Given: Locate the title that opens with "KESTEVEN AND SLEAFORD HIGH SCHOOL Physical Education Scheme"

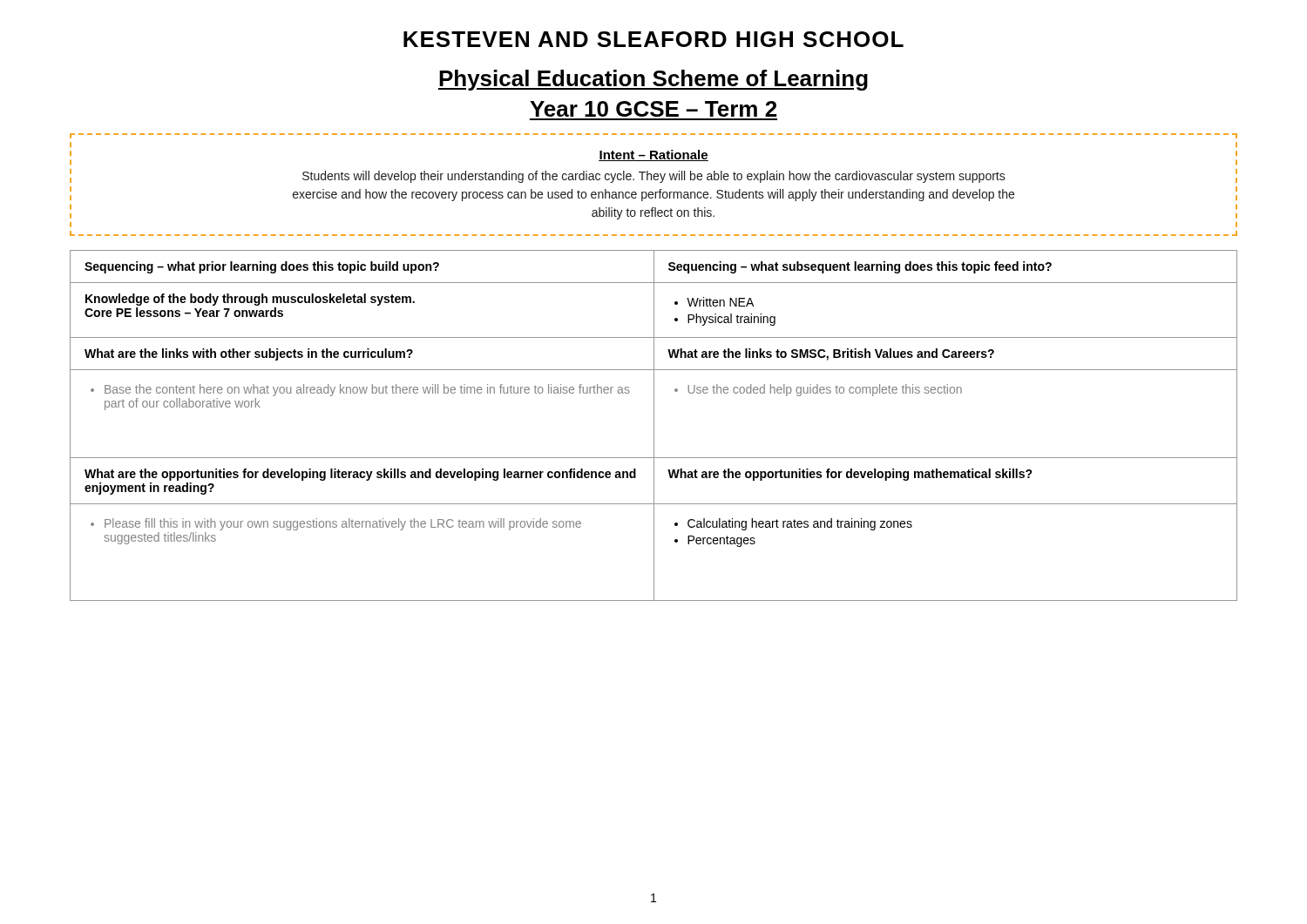Looking at the screenshot, I should coord(654,74).
